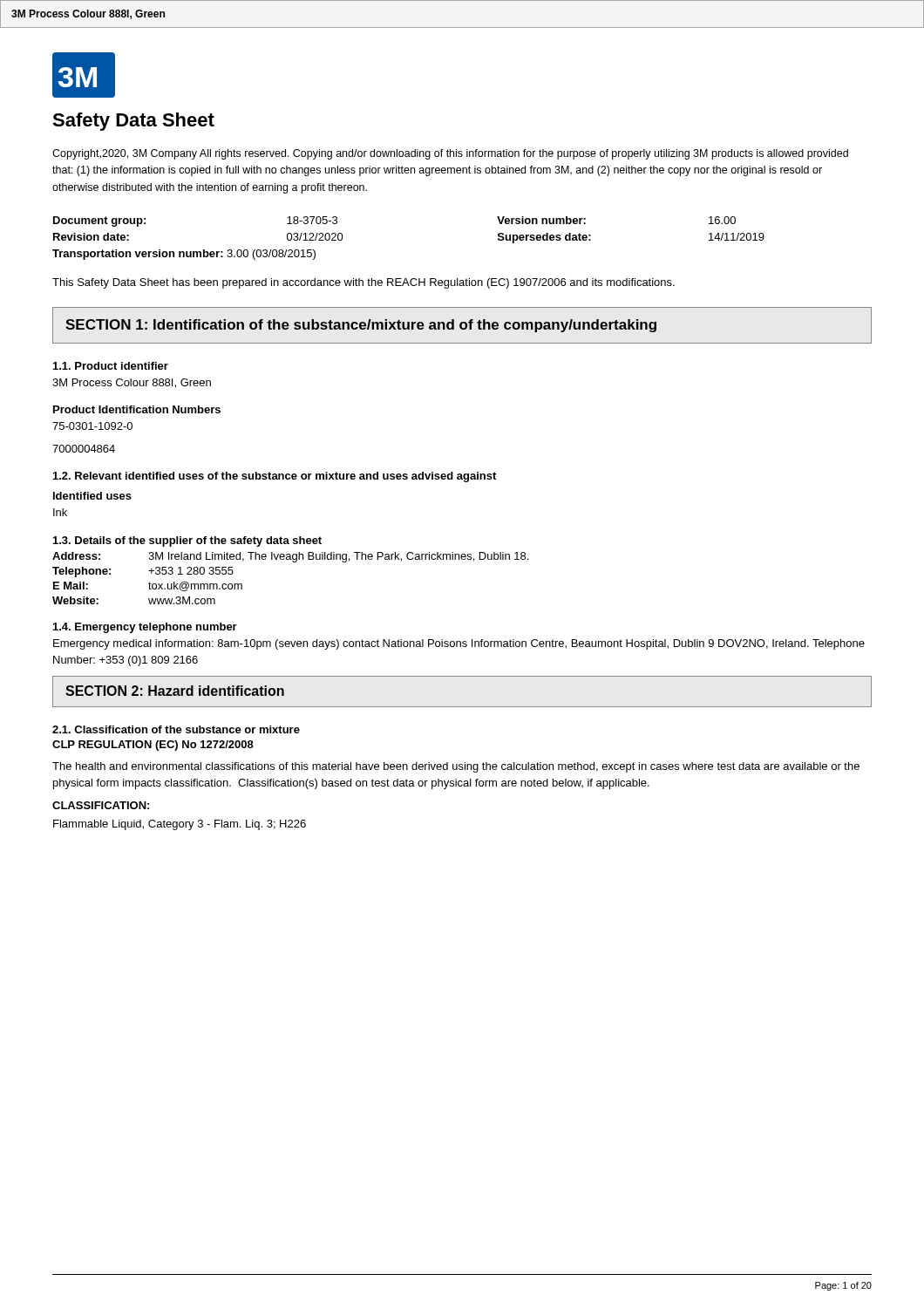Image resolution: width=924 pixels, height=1308 pixels.
Task: Point to the text starting "1.2. Relevant identified uses of the substance or"
Action: click(274, 476)
